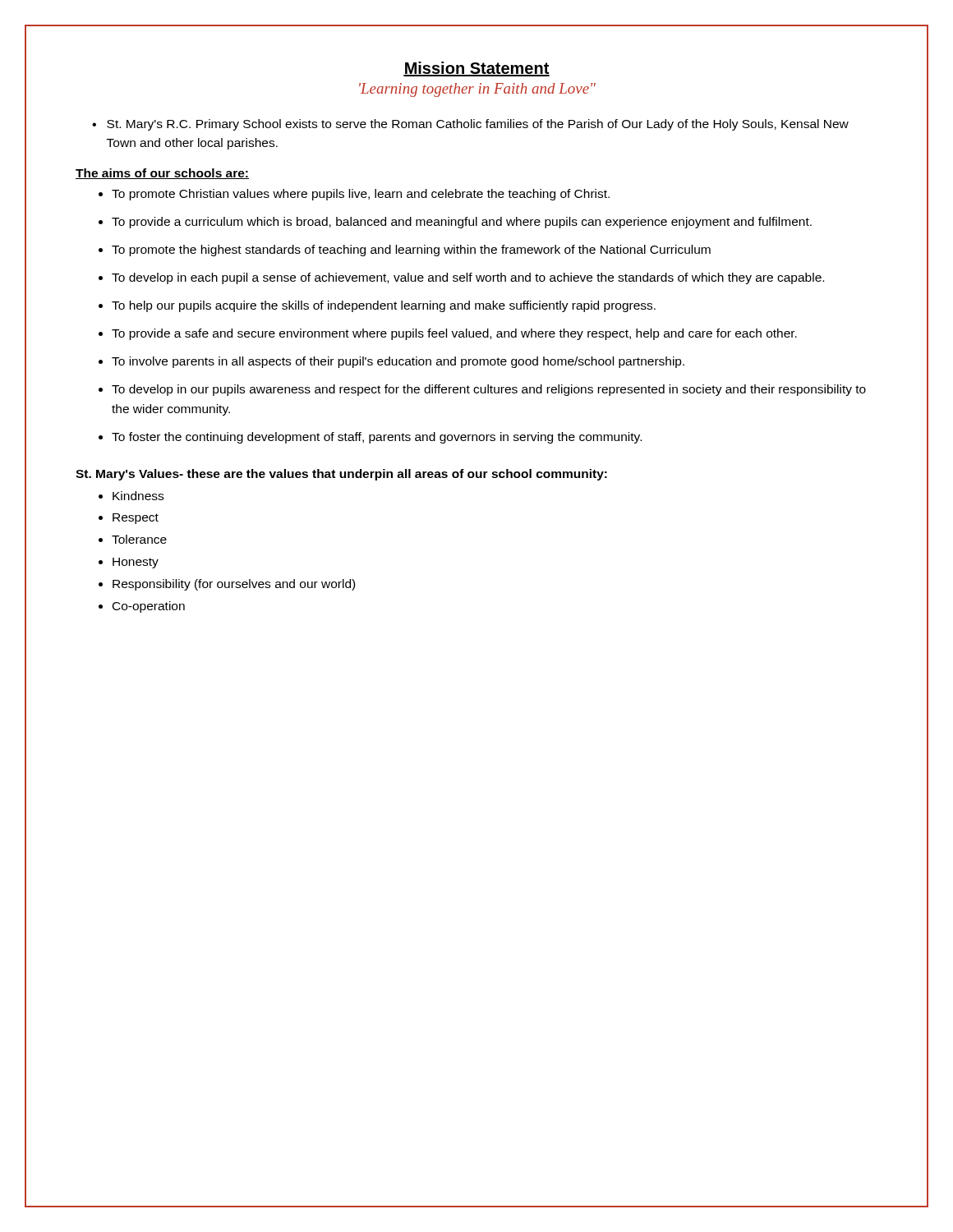The height and width of the screenshot is (1232, 953).
Task: Point to the section header beginning "The aims of our schools"
Action: point(162,172)
